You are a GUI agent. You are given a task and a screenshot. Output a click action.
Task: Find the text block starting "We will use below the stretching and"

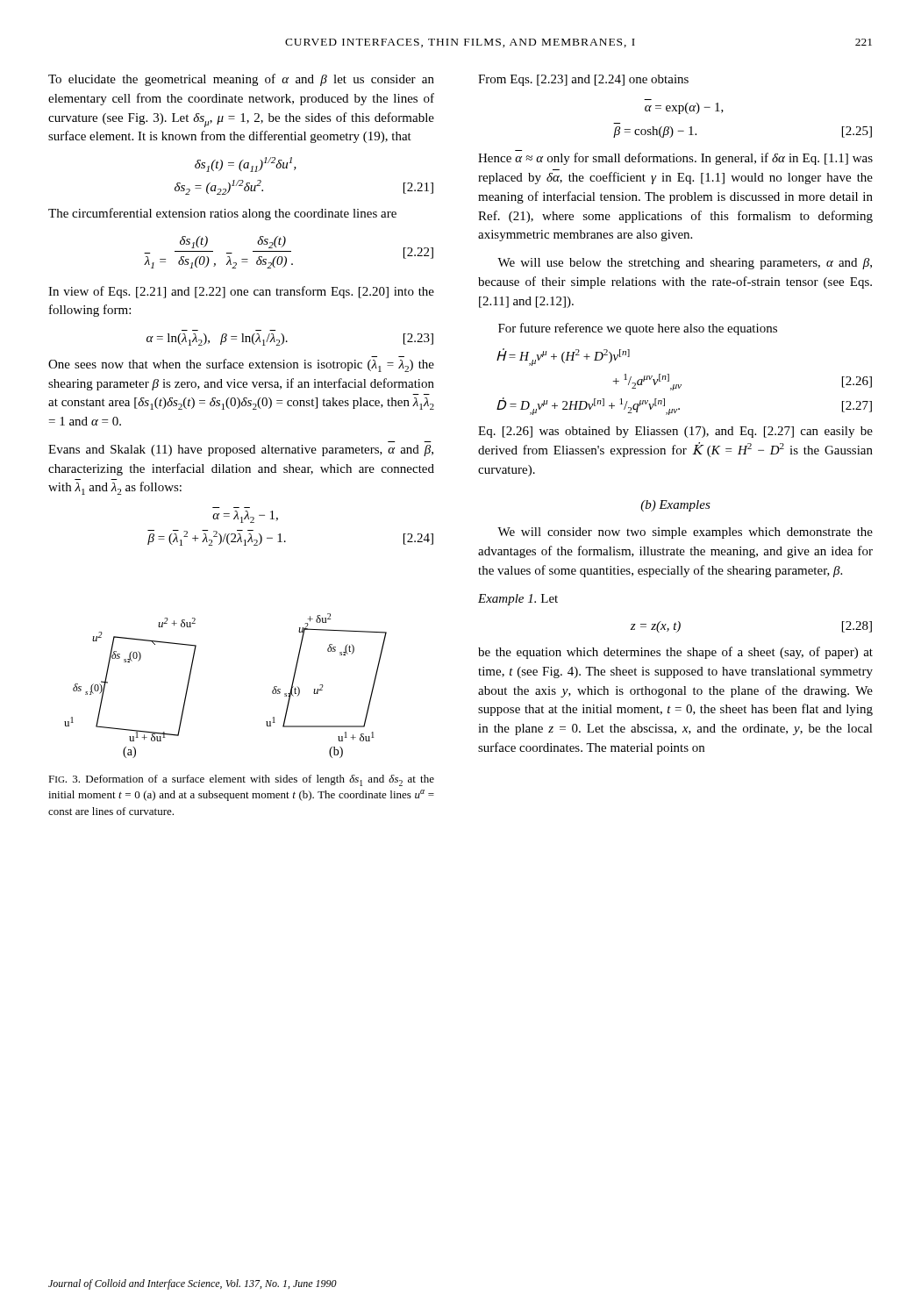(675, 281)
